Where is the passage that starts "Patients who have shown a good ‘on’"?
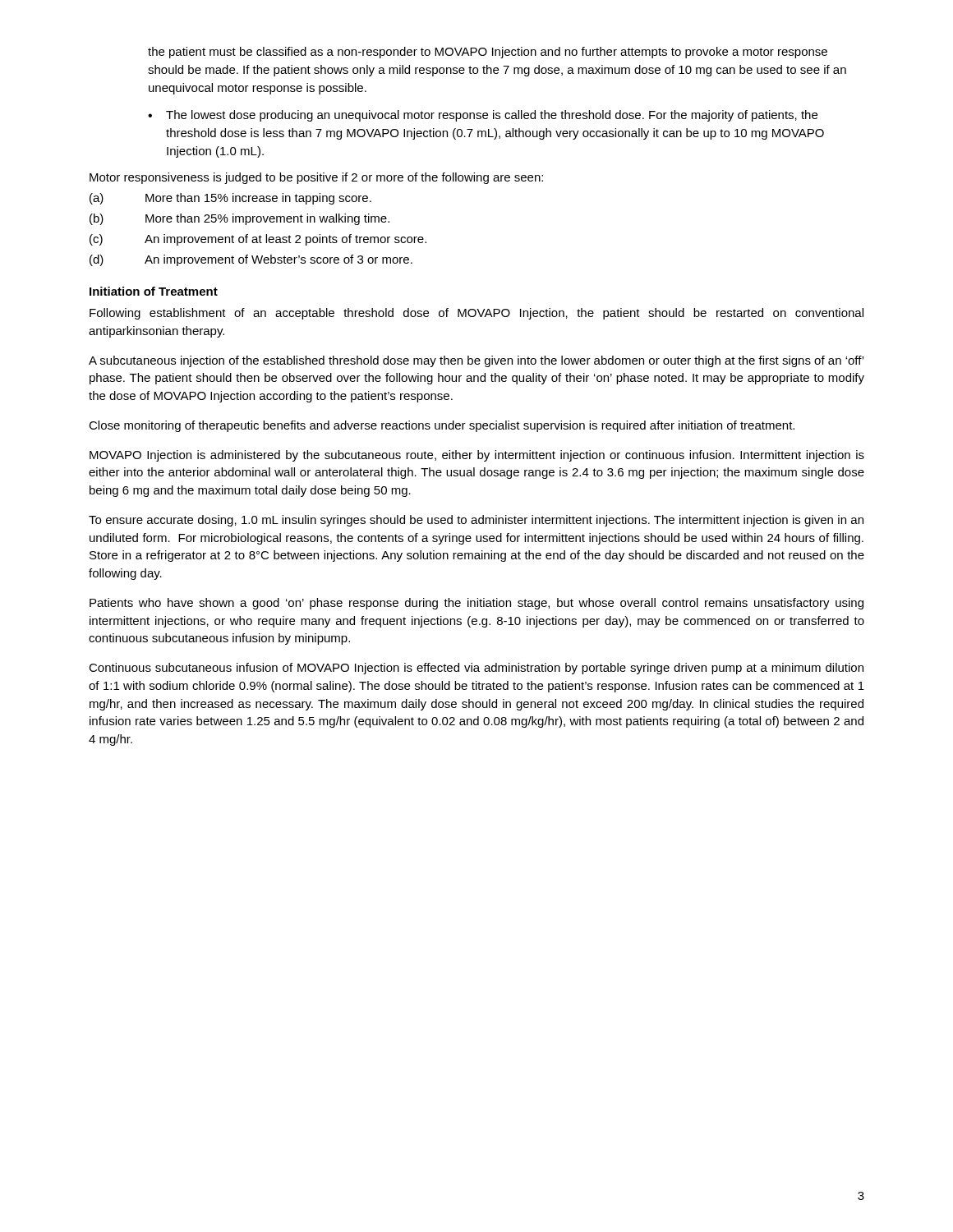Screen dimensions: 1232x953 click(476, 620)
